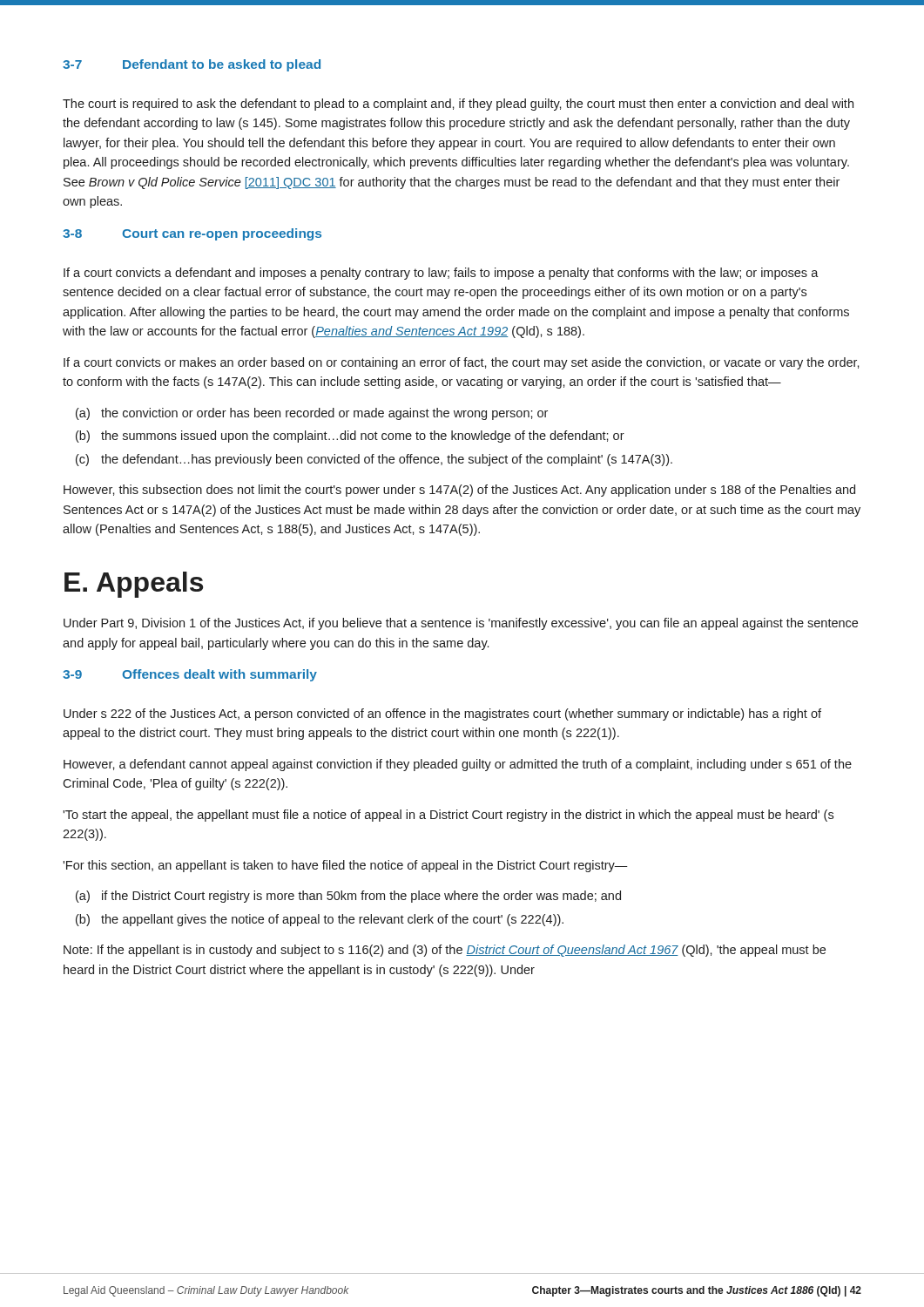Click on the text starting "Note: If the"

coord(462,960)
